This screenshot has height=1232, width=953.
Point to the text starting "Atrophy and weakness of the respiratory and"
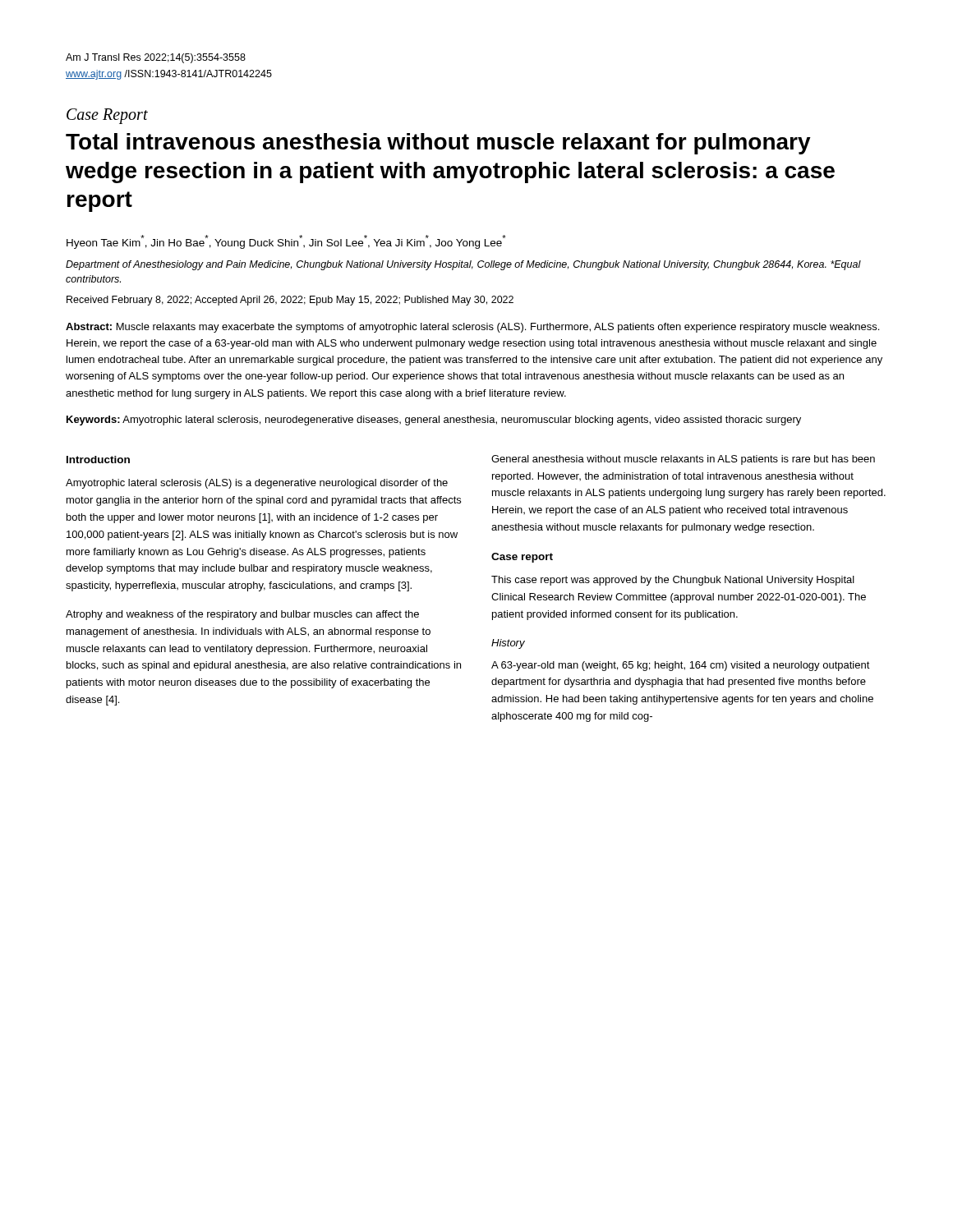point(264,657)
